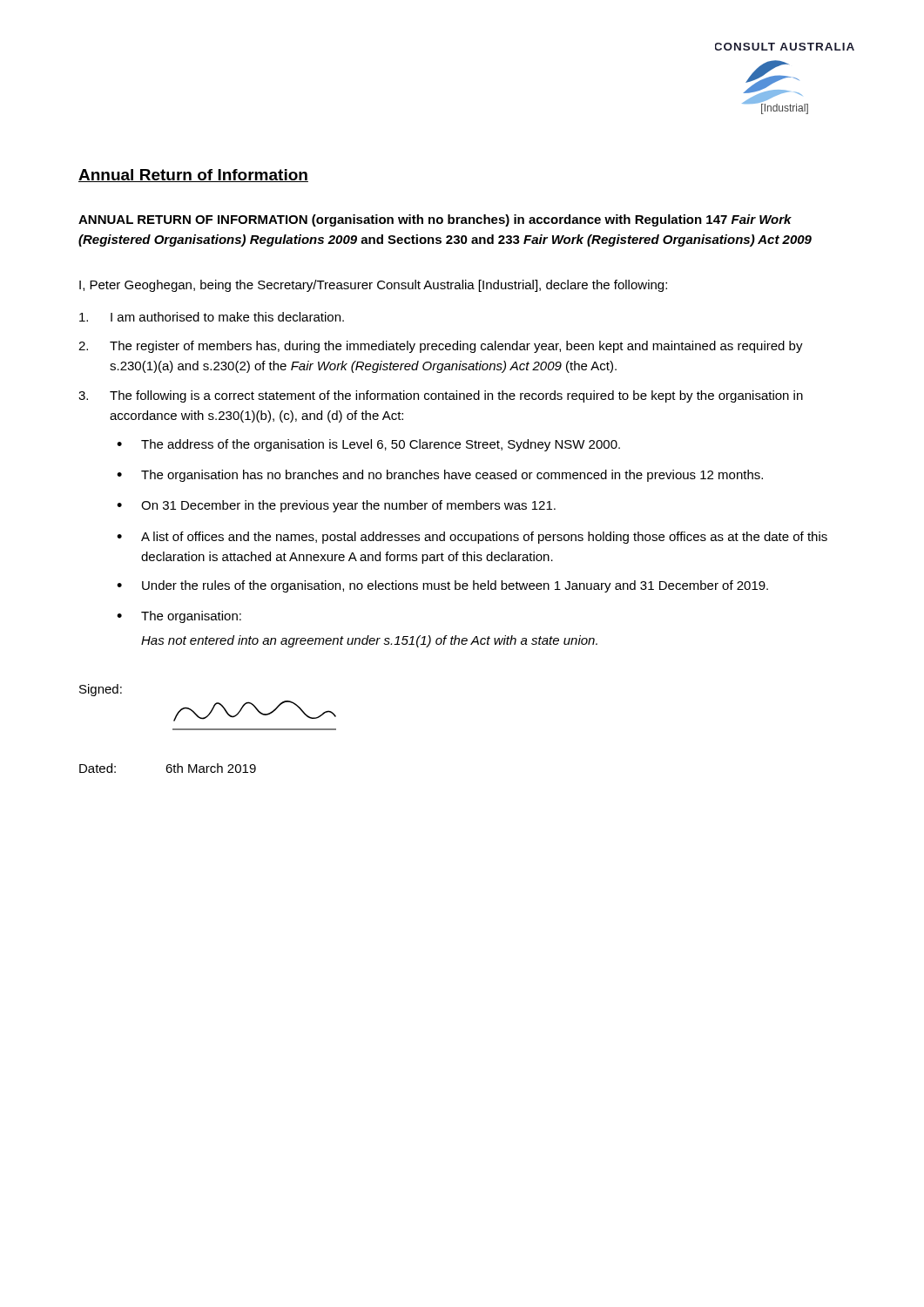Click the passage that begins "I am authorised to"
This screenshot has width=924, height=1307.
(212, 317)
